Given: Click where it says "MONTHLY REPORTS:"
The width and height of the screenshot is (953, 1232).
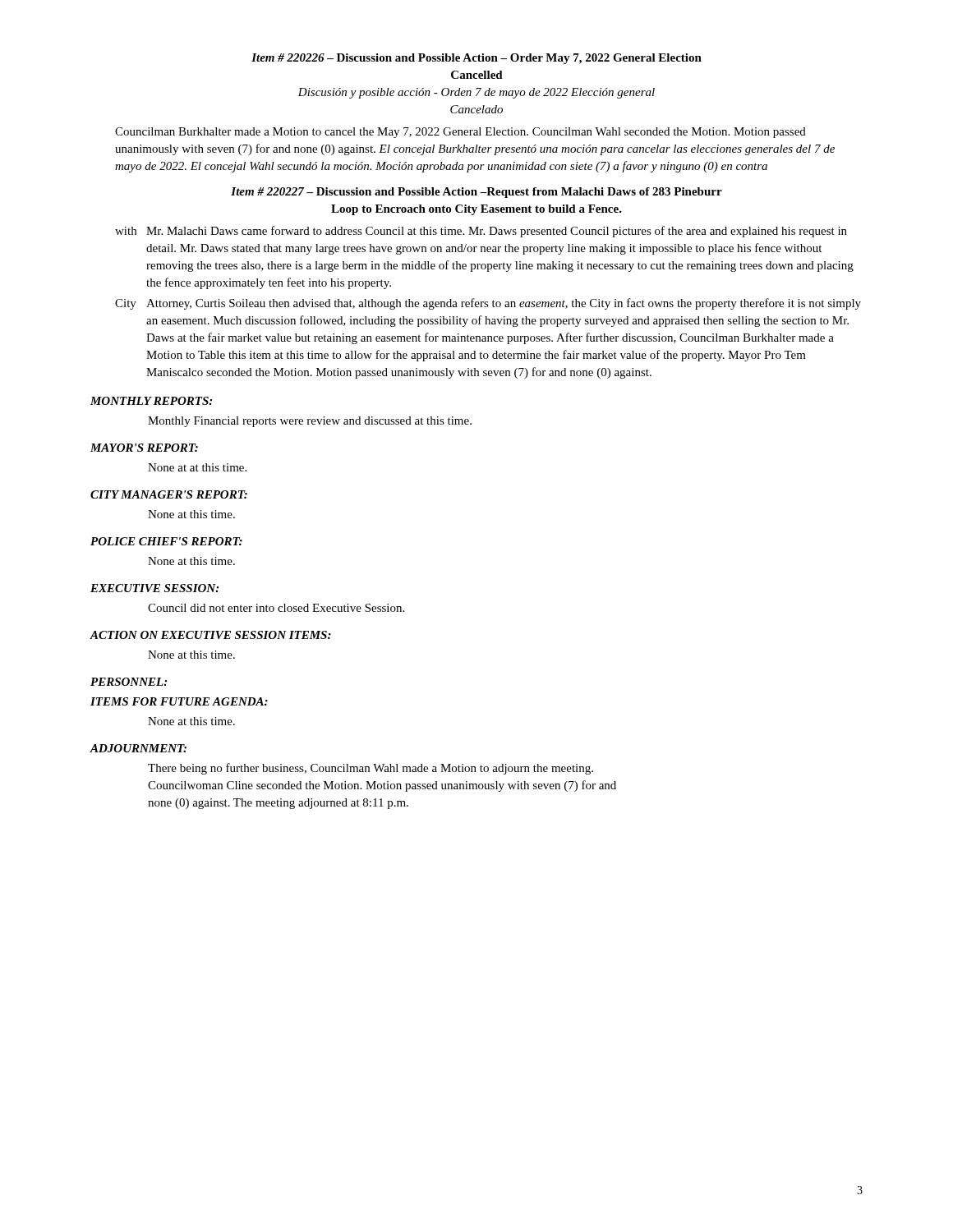Looking at the screenshot, I should click(152, 401).
